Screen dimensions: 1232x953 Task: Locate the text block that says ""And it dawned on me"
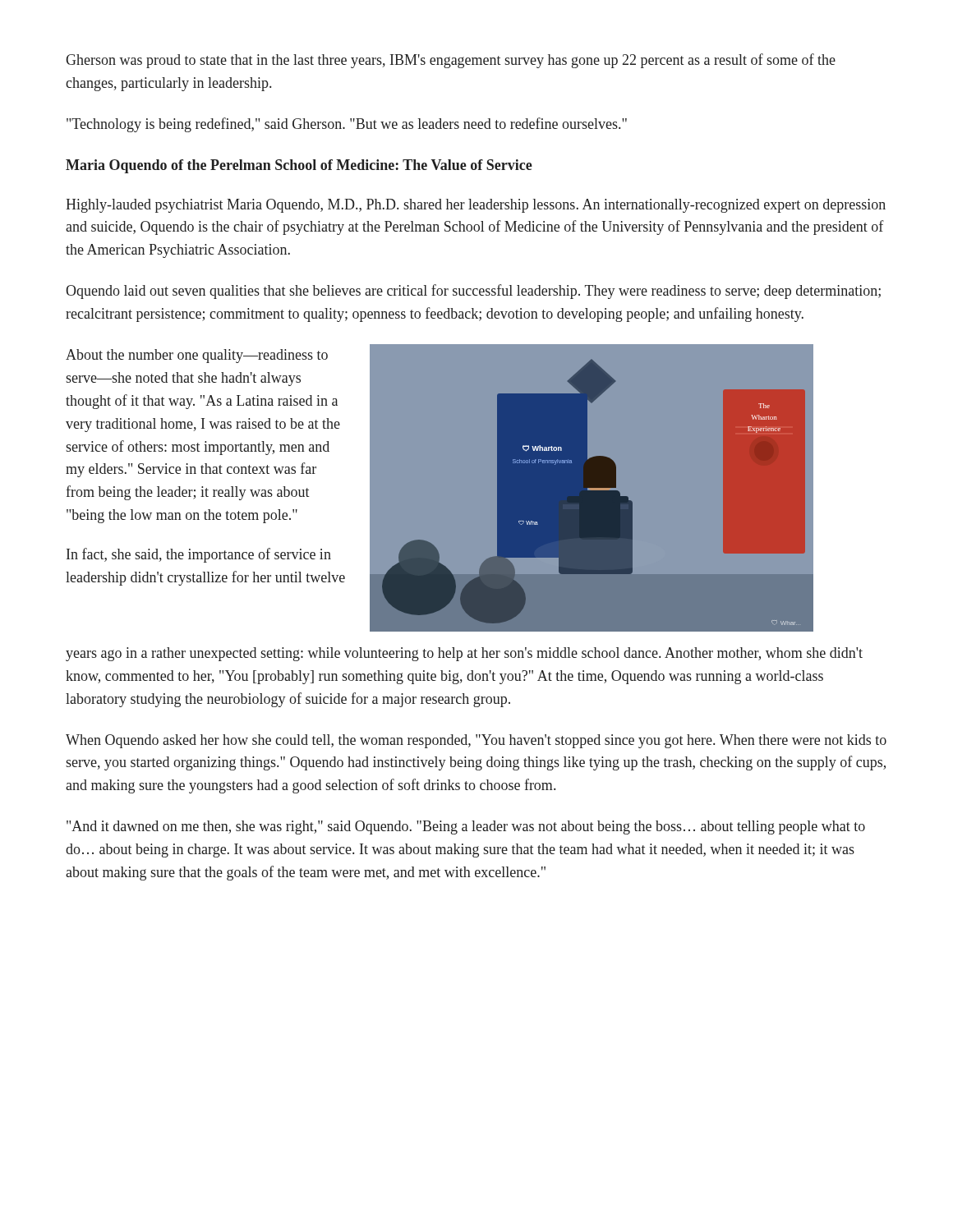pos(466,849)
